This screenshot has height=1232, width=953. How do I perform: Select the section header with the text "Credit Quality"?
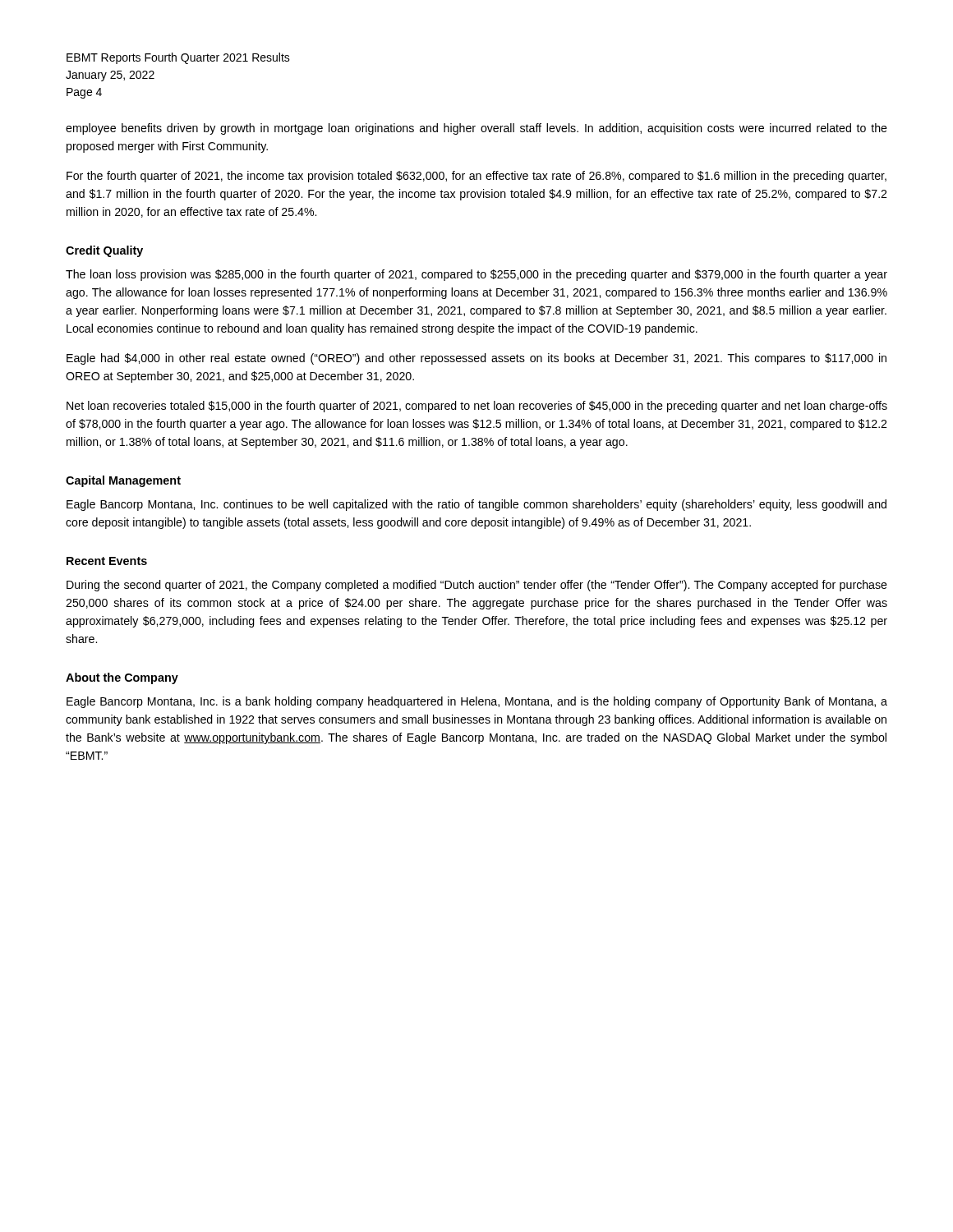coord(104,251)
